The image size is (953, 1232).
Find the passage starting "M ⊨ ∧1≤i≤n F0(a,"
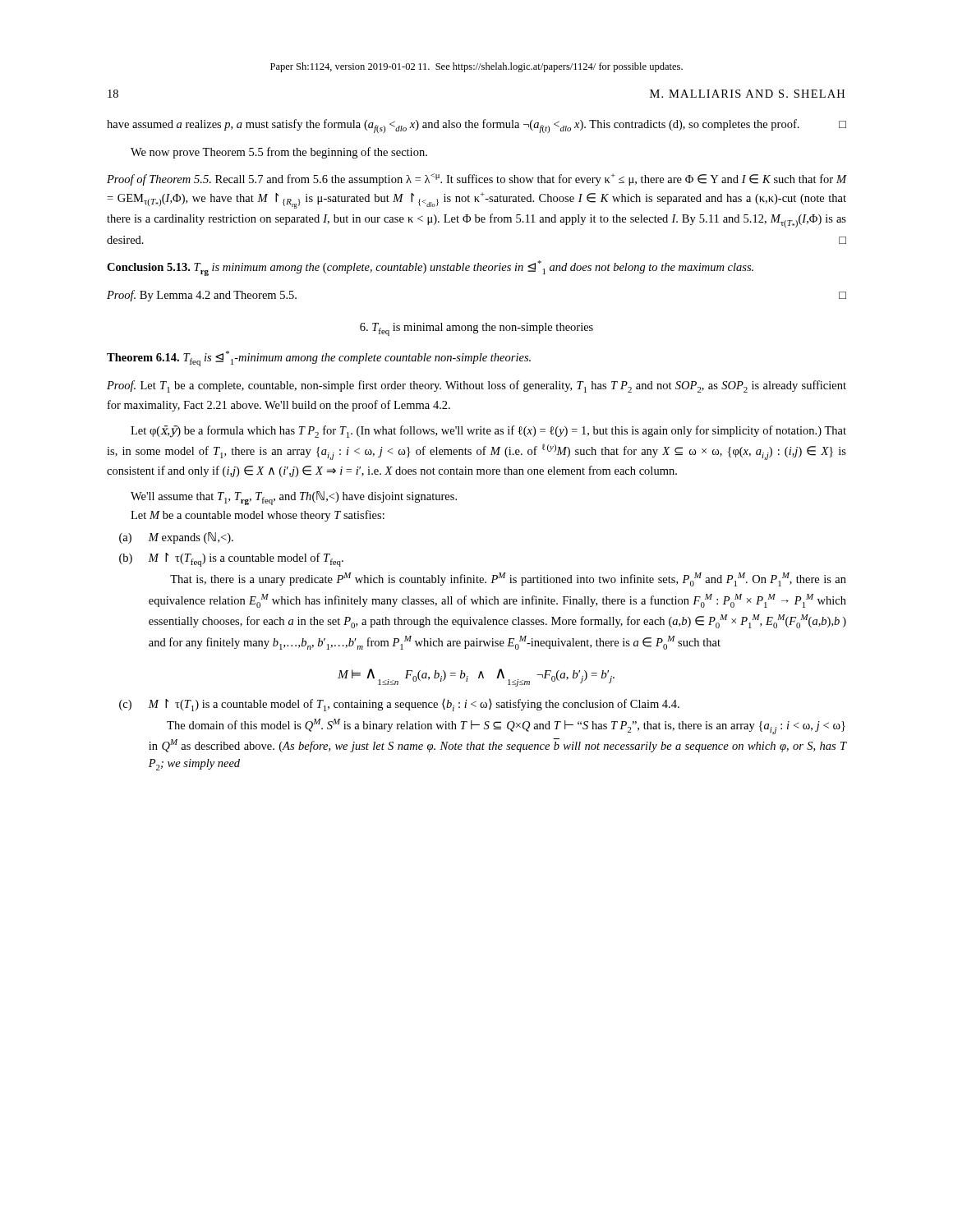pos(476,675)
